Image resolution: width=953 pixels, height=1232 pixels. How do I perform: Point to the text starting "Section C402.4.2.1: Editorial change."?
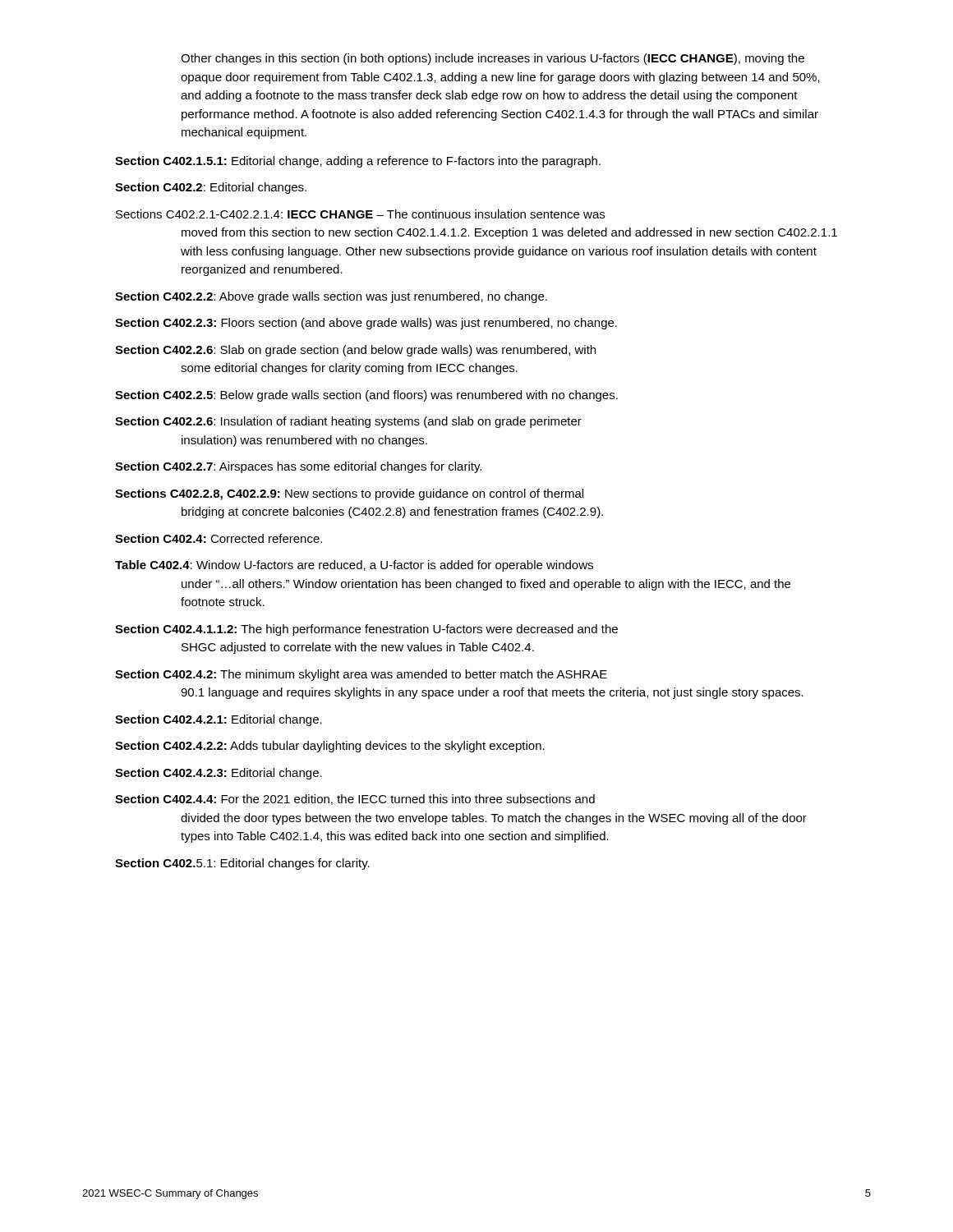pos(219,719)
